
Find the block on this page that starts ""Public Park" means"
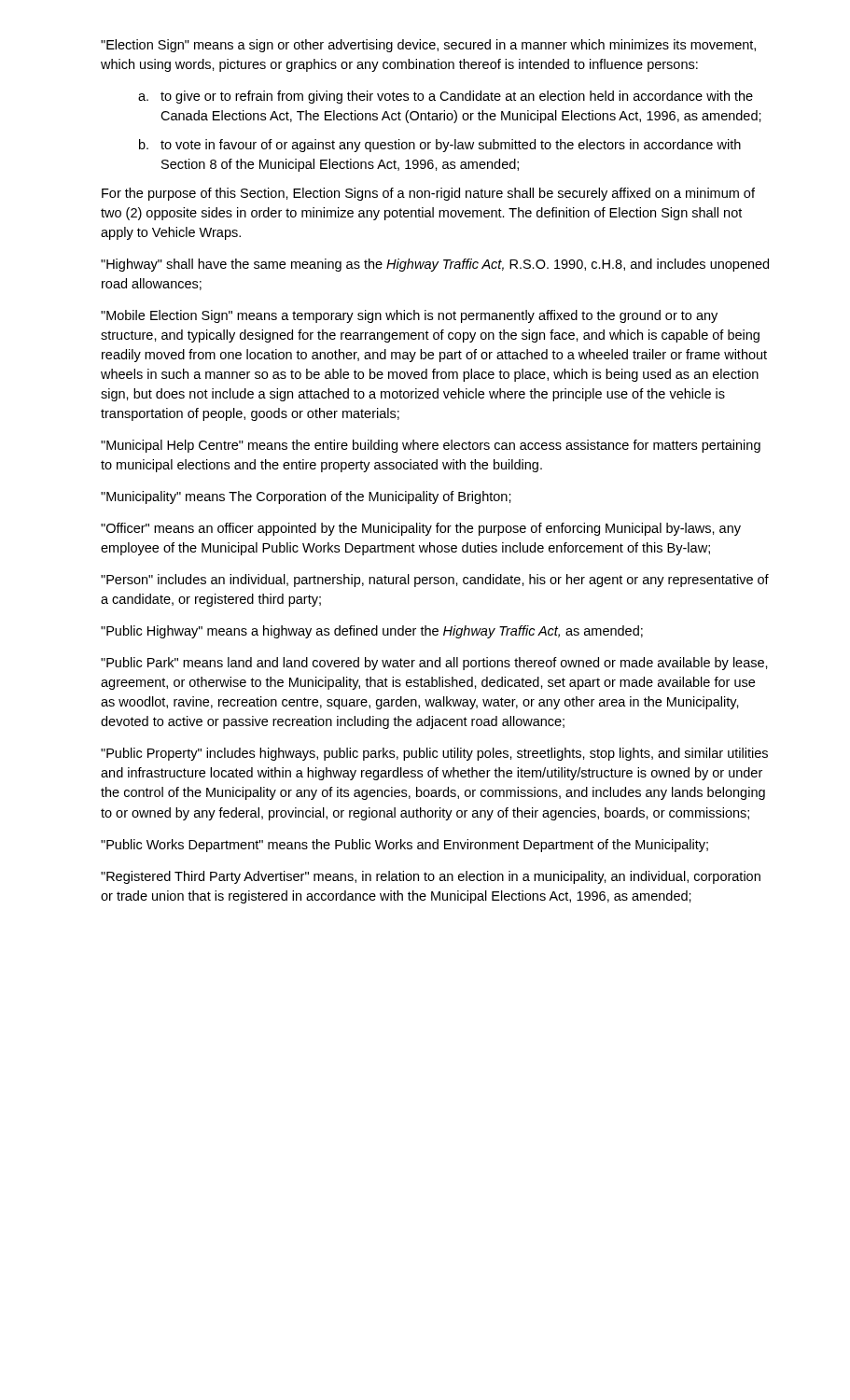pos(435,693)
